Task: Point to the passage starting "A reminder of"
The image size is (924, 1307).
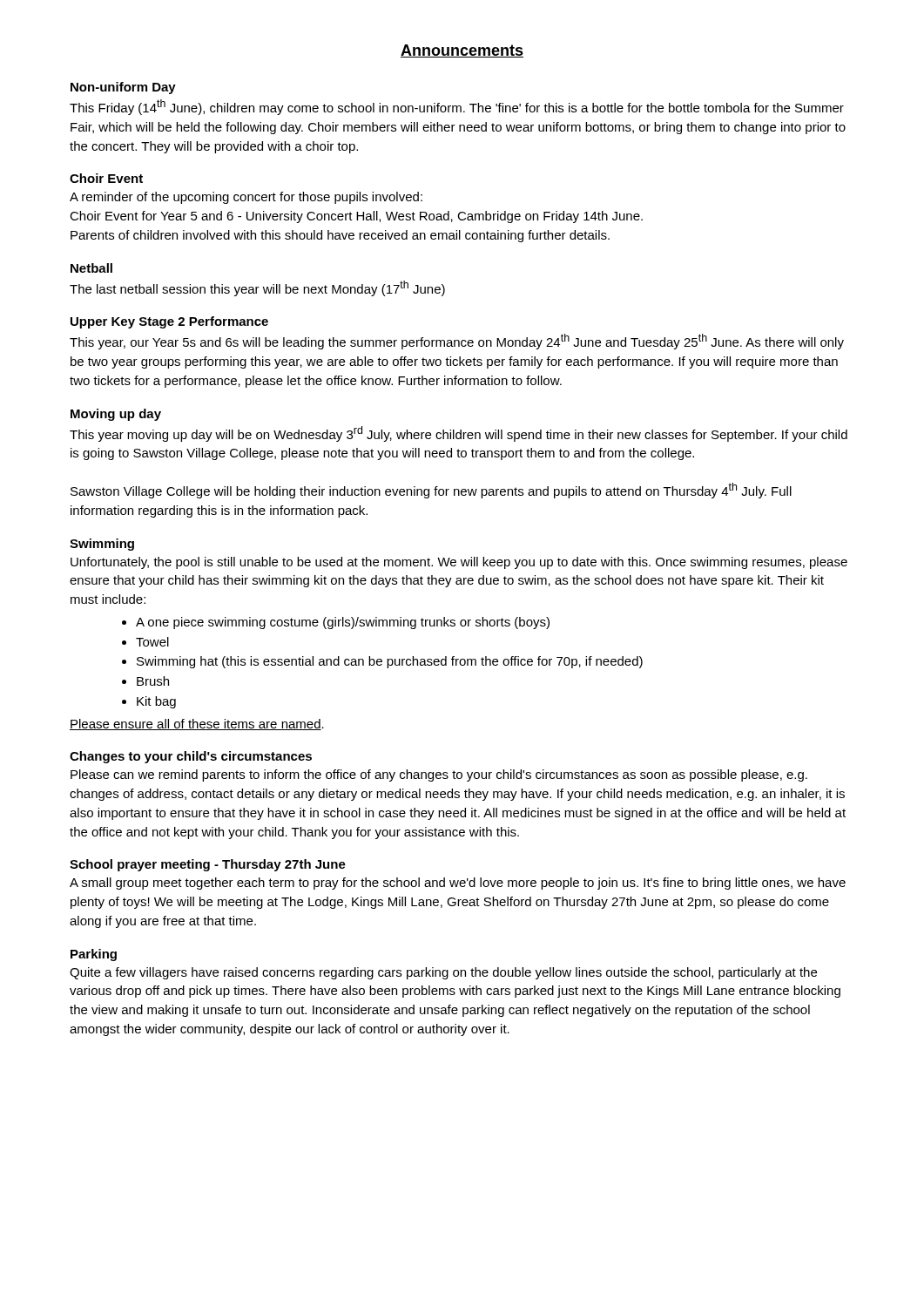Action: click(357, 216)
